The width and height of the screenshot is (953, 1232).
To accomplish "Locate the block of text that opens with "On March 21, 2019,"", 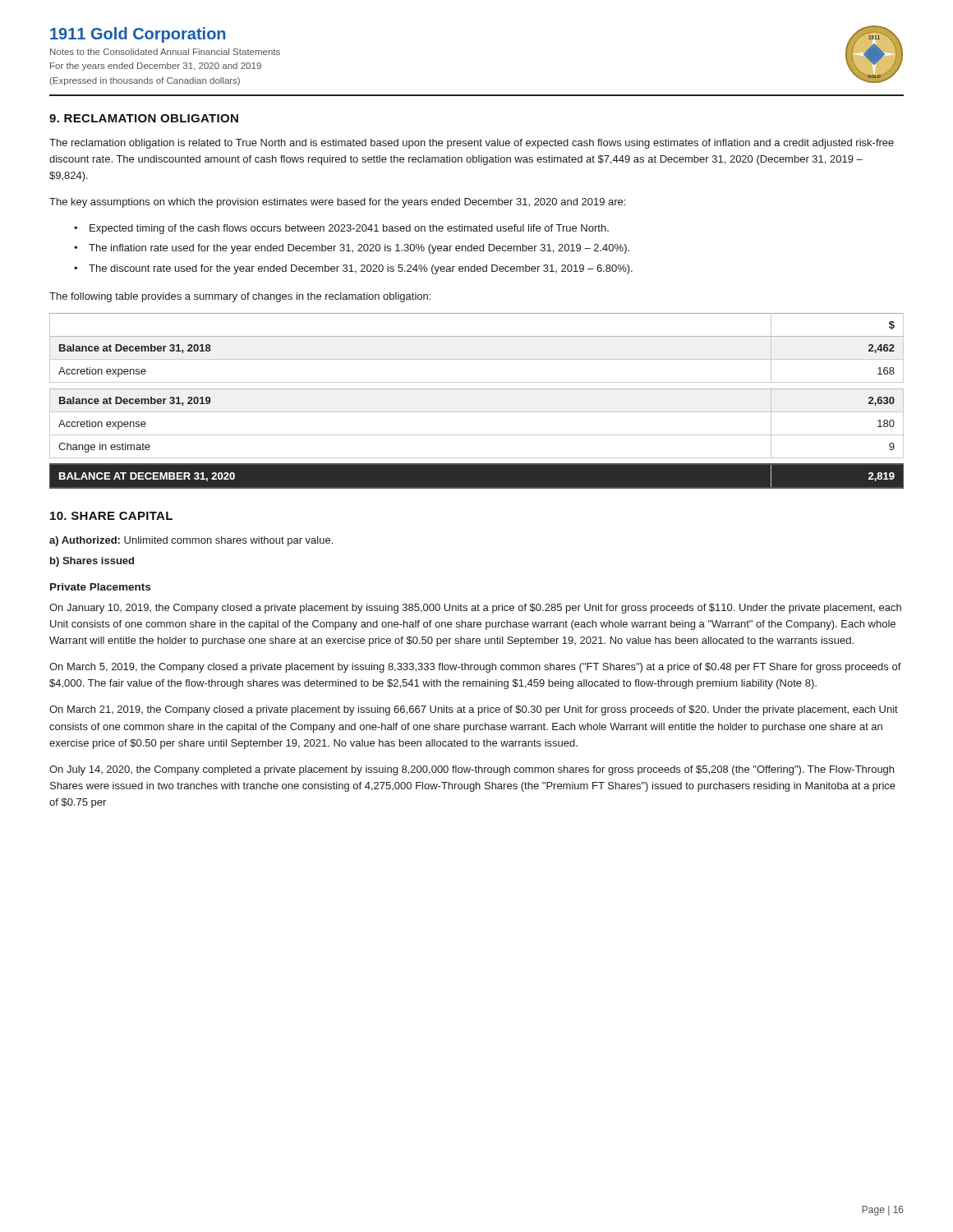I will click(473, 726).
